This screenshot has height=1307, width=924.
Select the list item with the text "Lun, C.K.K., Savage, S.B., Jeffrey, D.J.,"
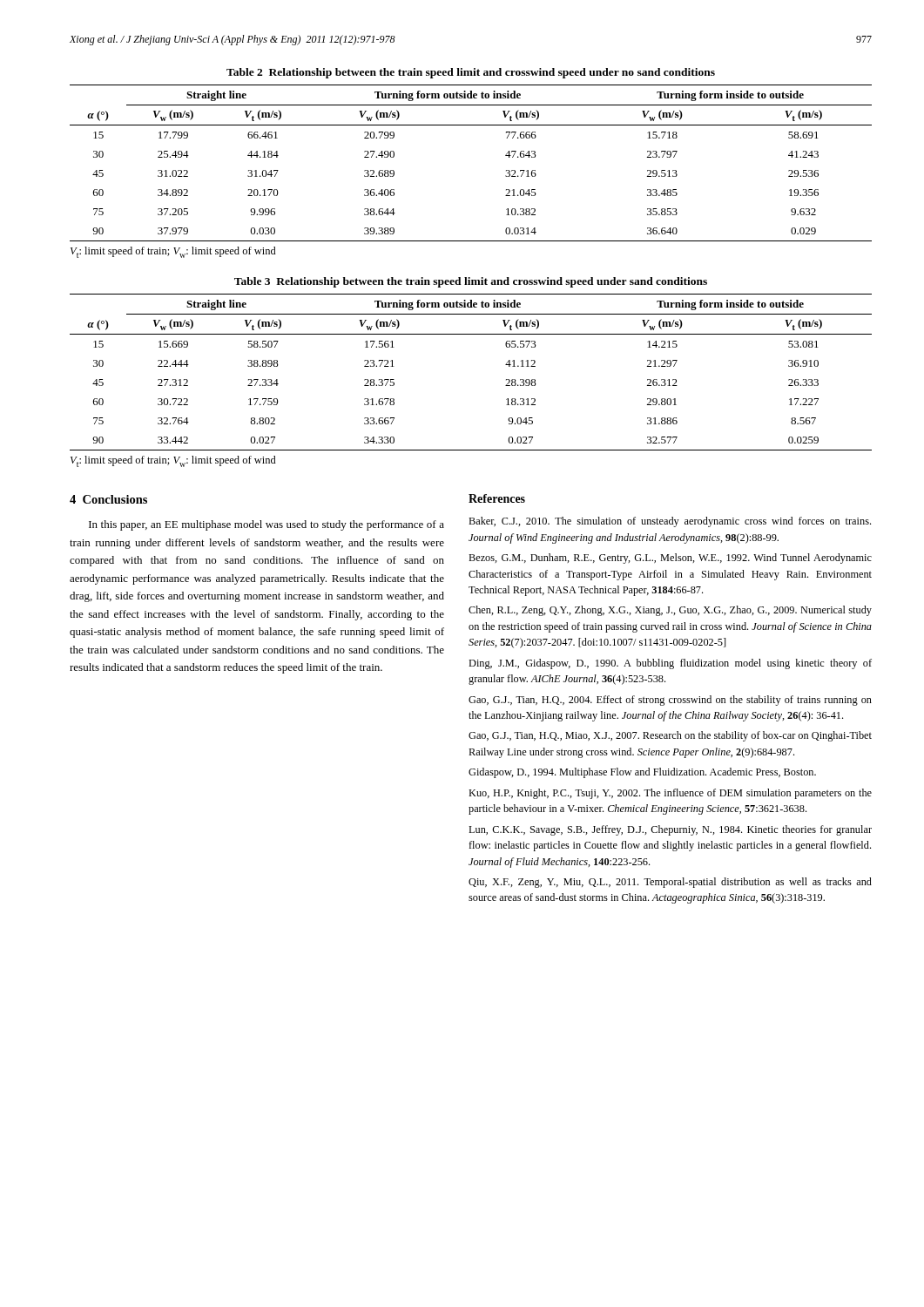coord(670,845)
